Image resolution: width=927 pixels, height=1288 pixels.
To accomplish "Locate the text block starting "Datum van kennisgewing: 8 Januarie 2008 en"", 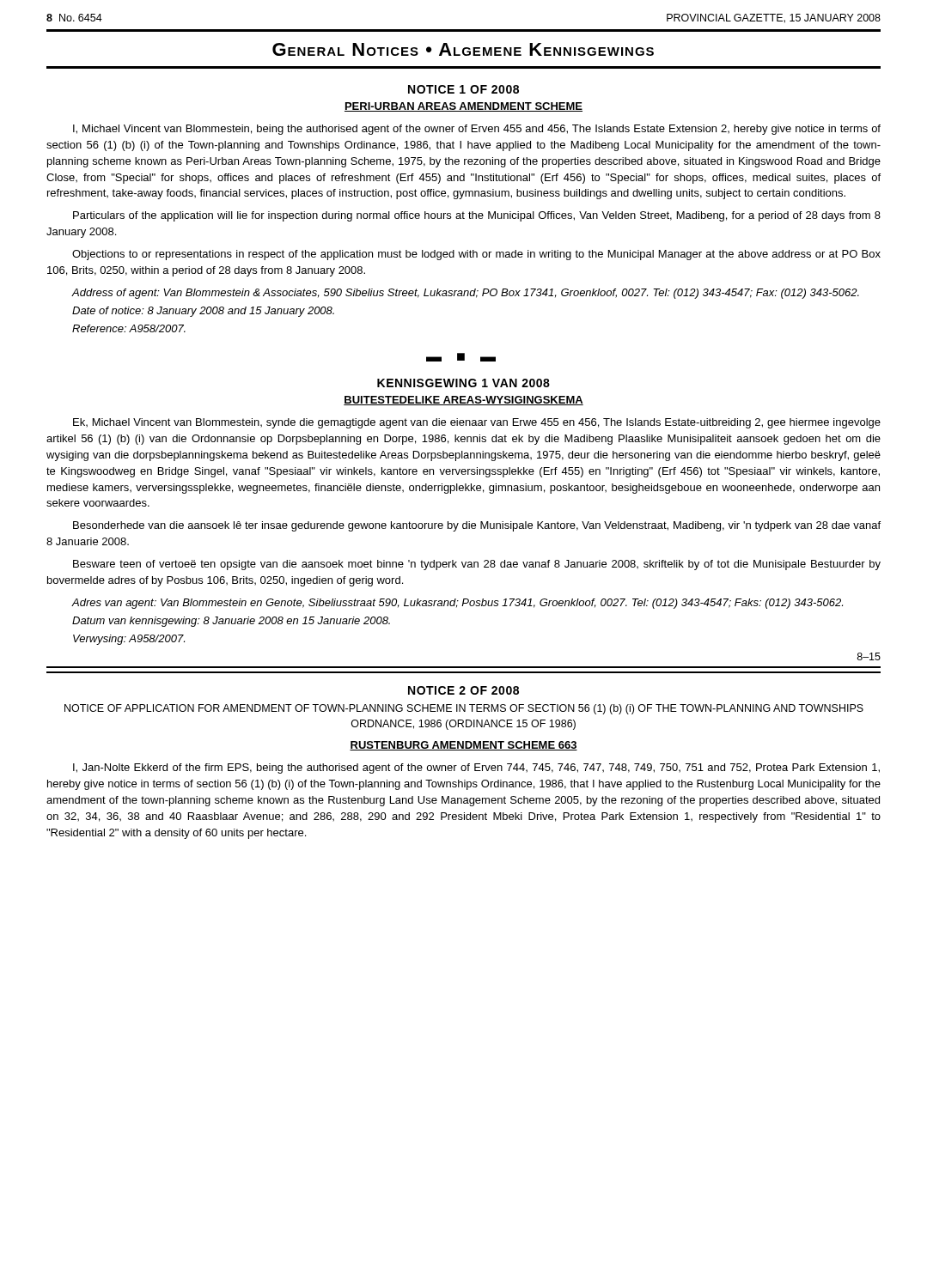I will pos(231,622).
